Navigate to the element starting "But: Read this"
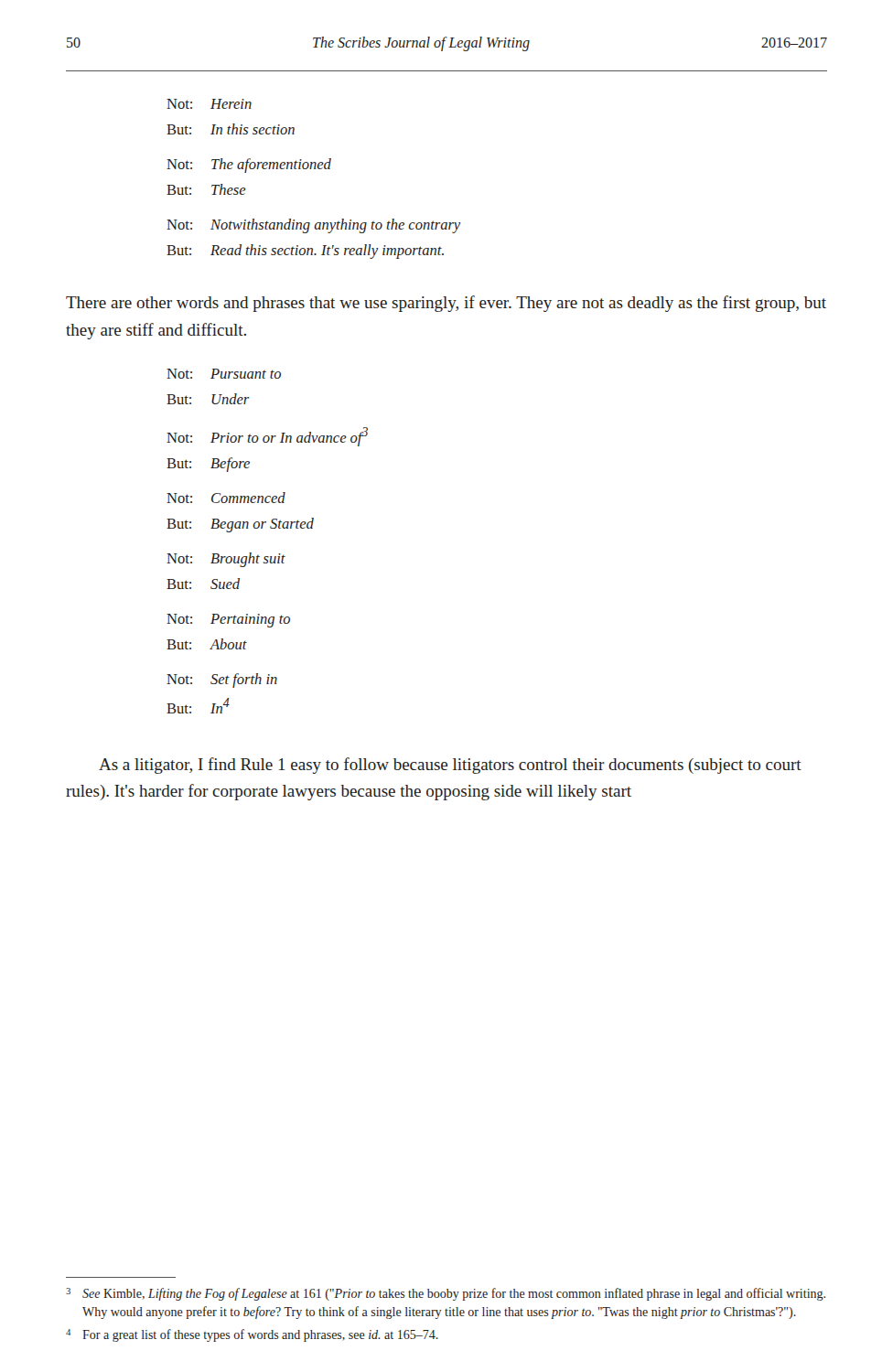Image resolution: width=893 pixels, height=1372 pixels. pyautogui.click(x=306, y=251)
